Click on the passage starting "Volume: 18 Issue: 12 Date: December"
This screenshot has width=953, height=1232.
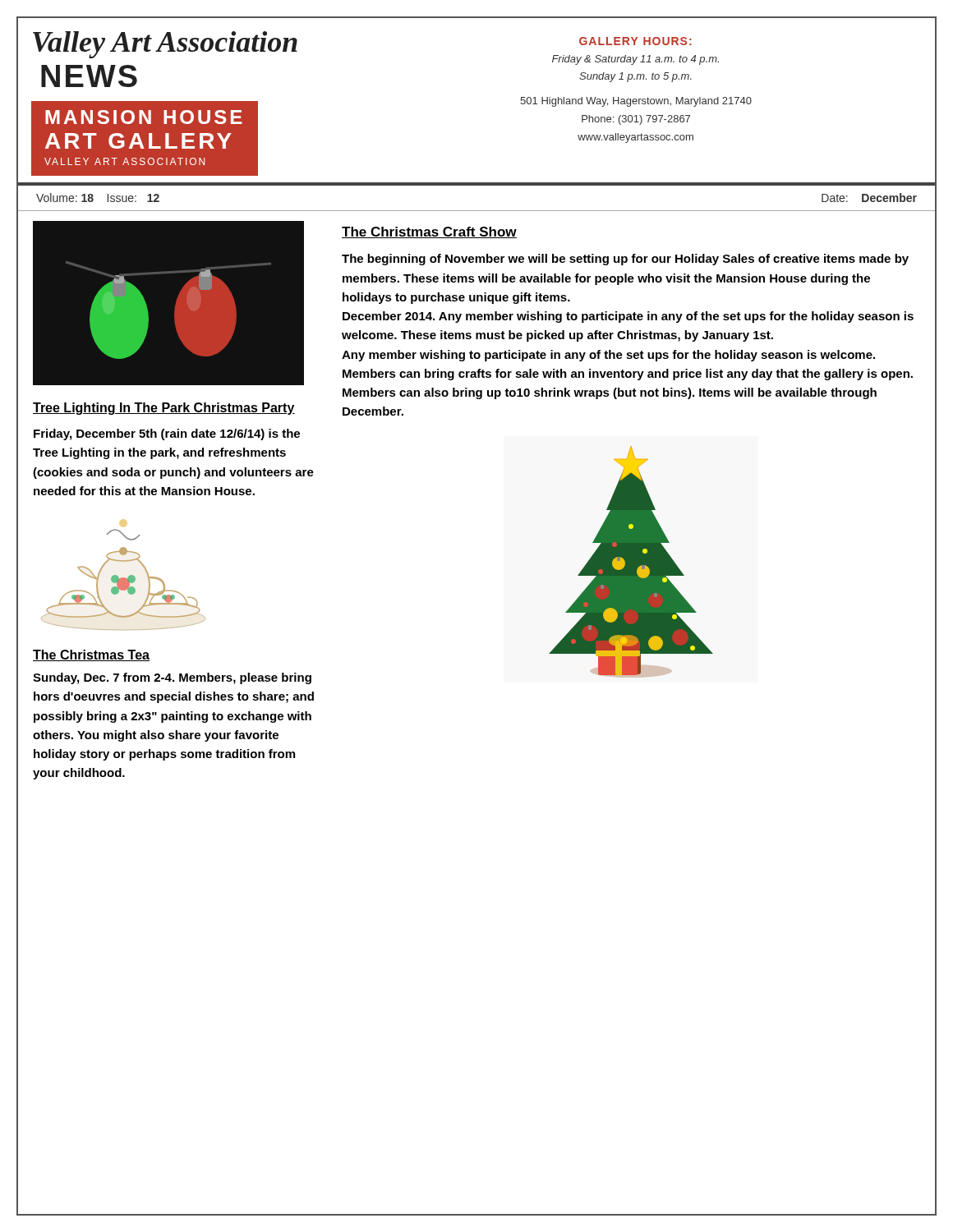(x=63, y=198)
